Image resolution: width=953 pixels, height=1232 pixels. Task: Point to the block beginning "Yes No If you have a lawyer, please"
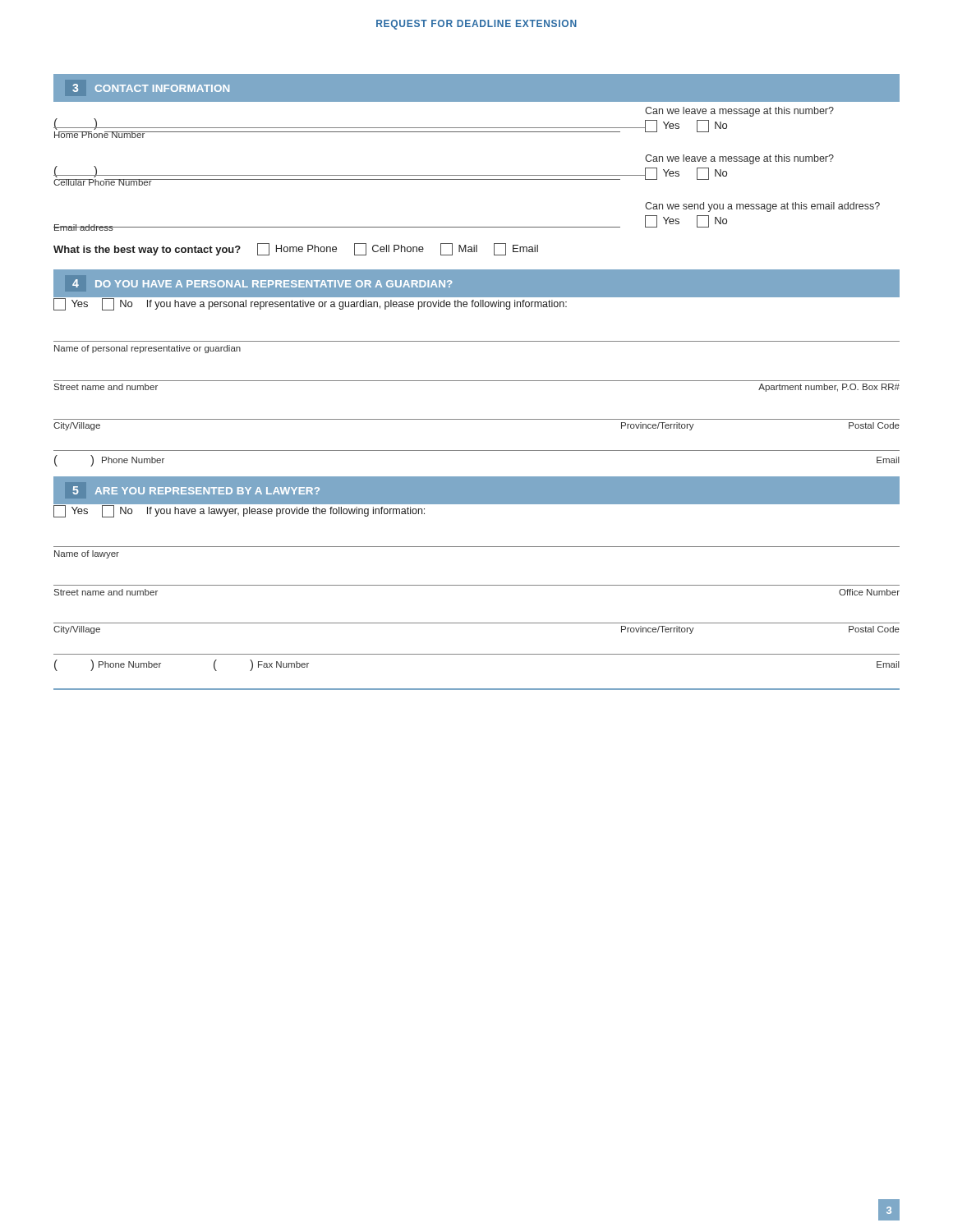(x=240, y=511)
